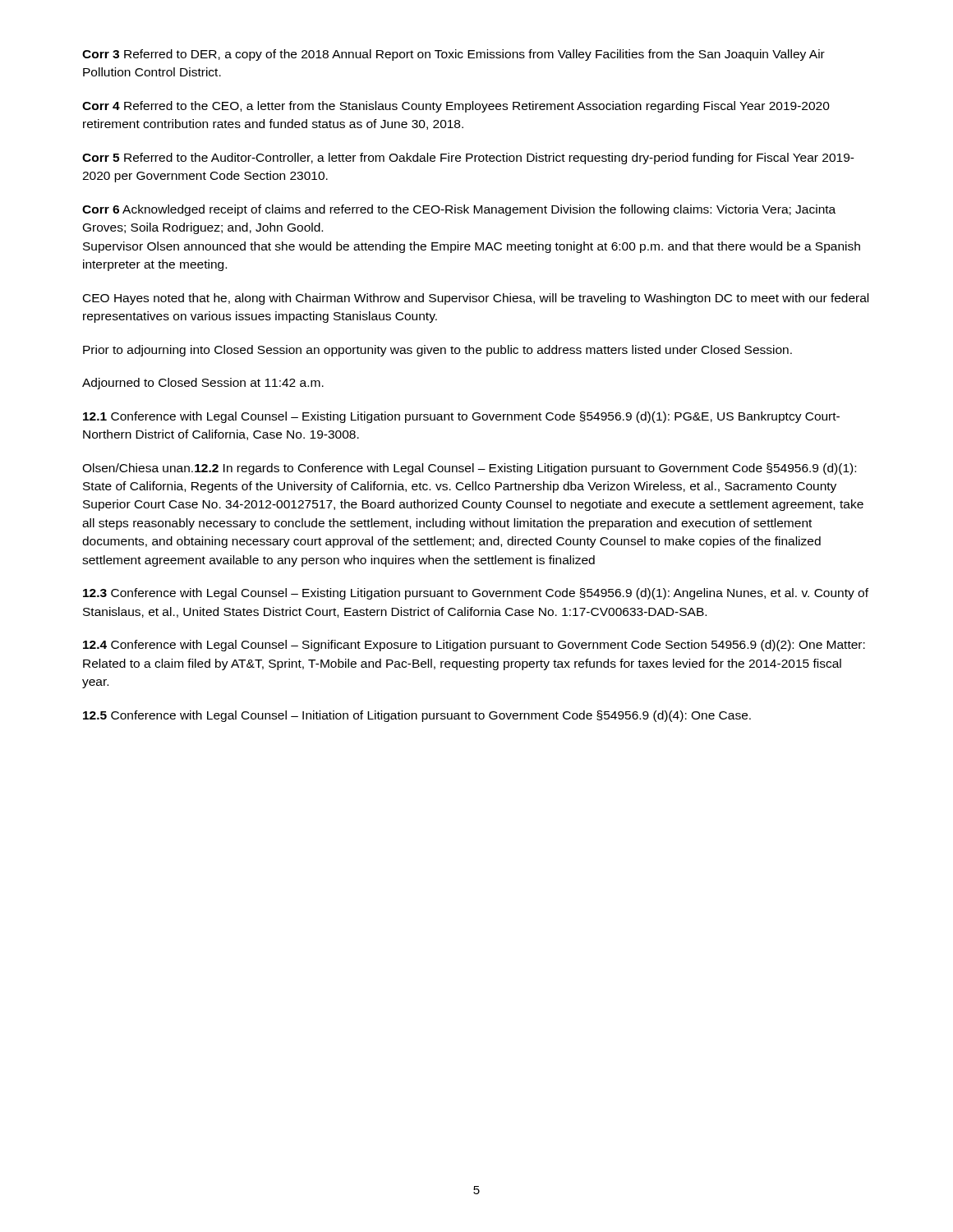This screenshot has height=1232, width=953.
Task: Select the text block that says "Corr 5 Referred to the Auditor-Controller,"
Action: [x=468, y=166]
